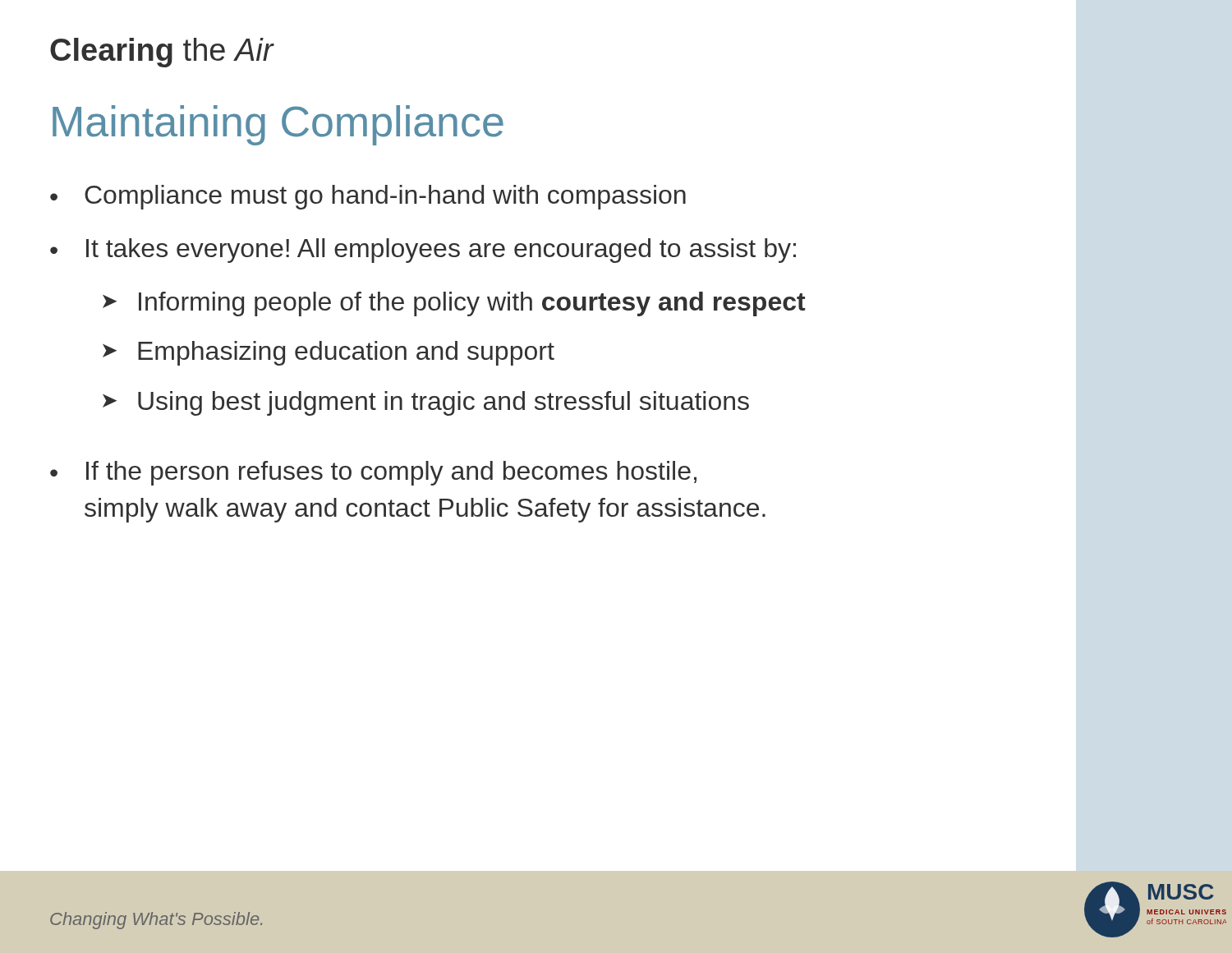The width and height of the screenshot is (1232, 953).
Task: Click on the list item that says "• Compliance must go hand-in-hand with"
Action: (368, 196)
